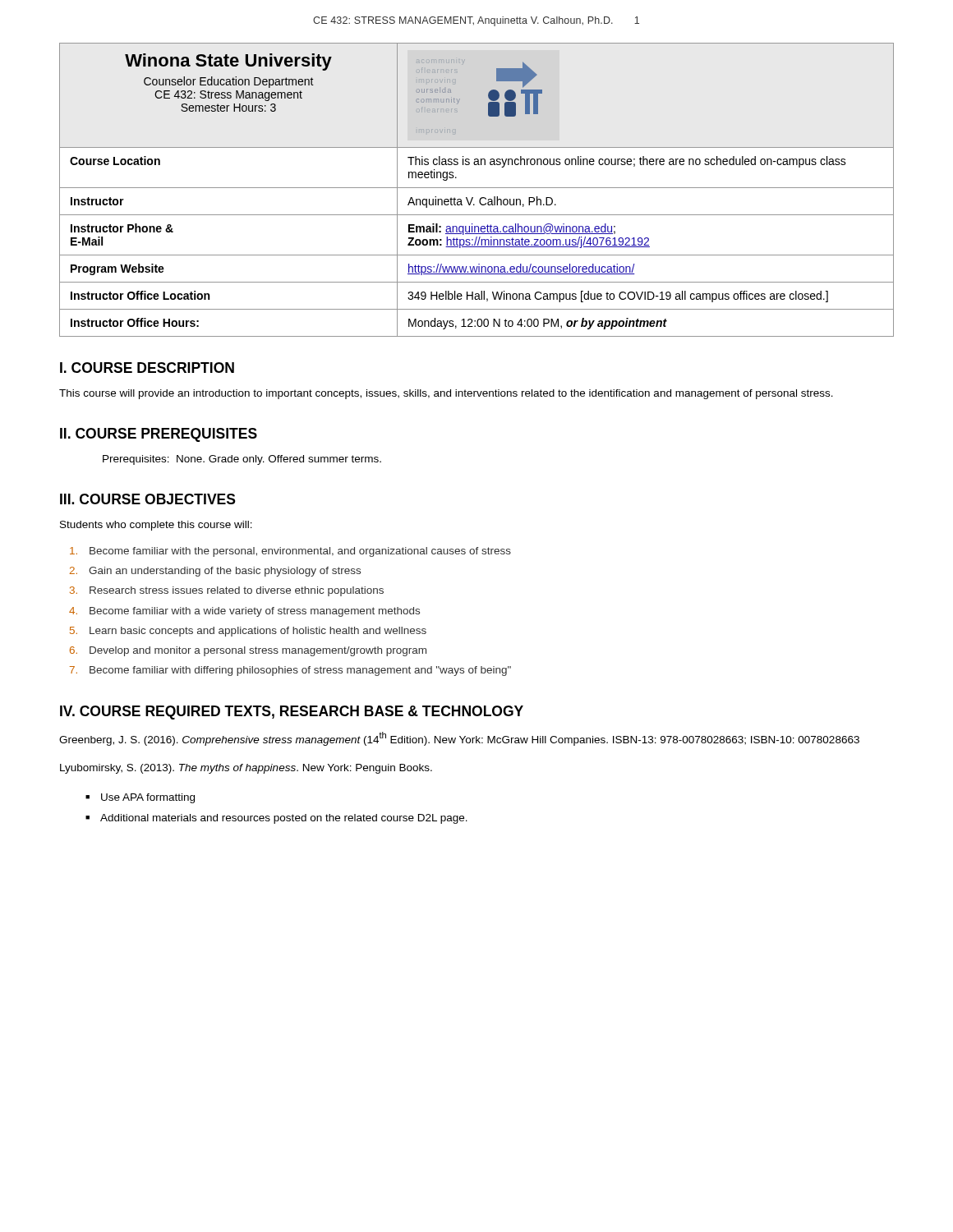Screen dimensions: 1232x953
Task: Point to the block beginning "Become familiar with a wide variety of"
Action: [x=255, y=610]
